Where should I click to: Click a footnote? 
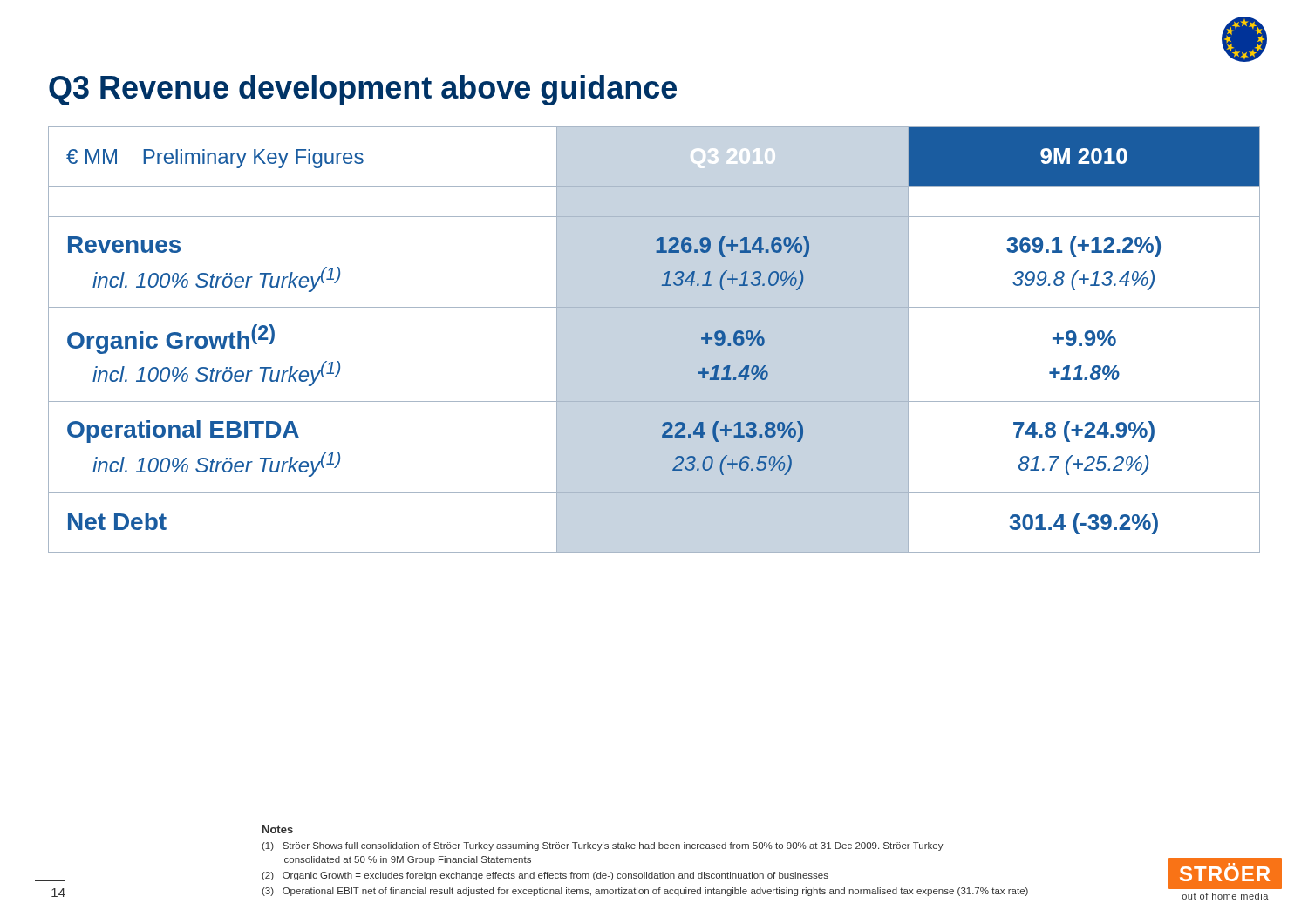(x=741, y=860)
